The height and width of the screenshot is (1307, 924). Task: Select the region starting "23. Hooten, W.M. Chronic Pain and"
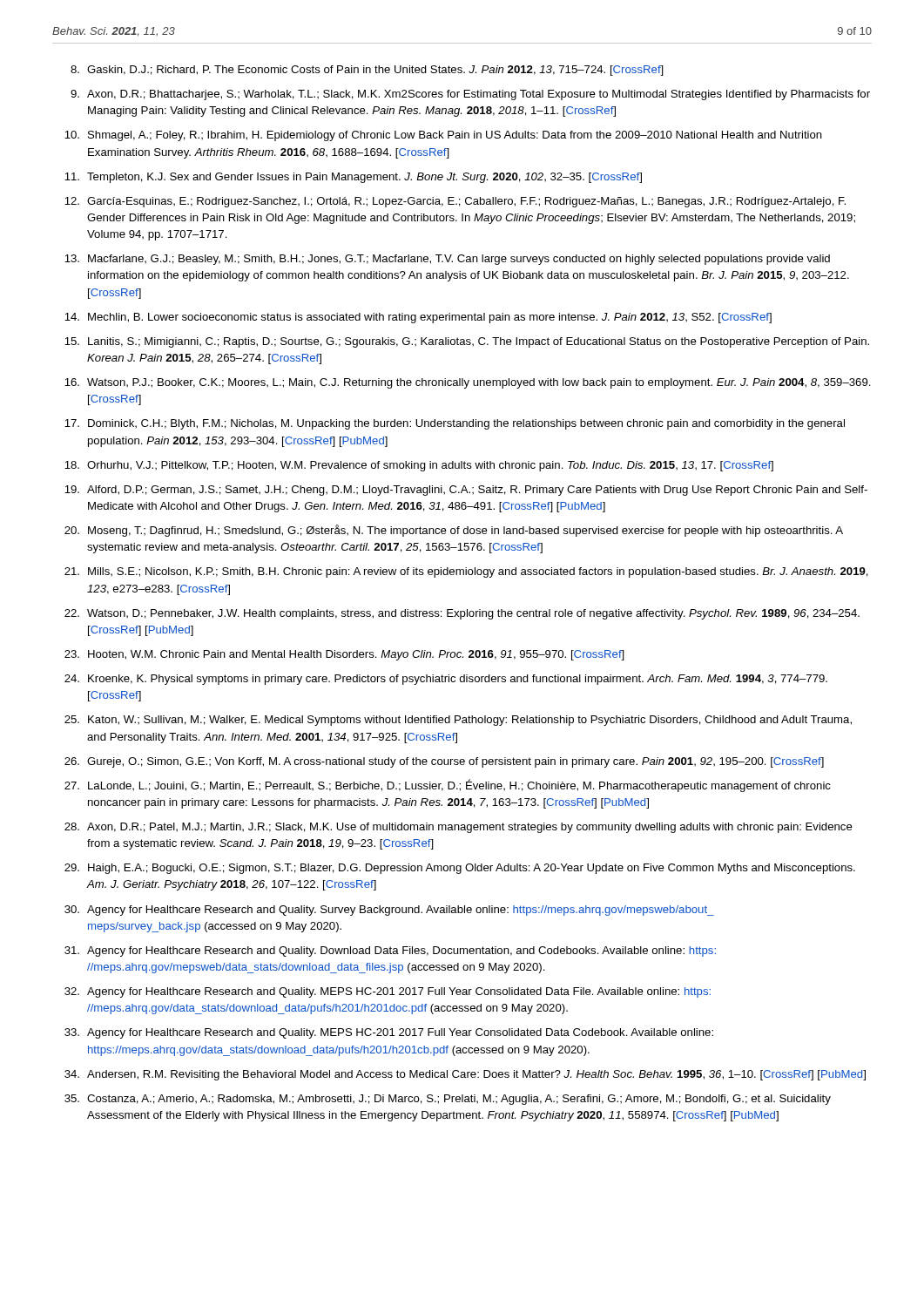click(462, 654)
